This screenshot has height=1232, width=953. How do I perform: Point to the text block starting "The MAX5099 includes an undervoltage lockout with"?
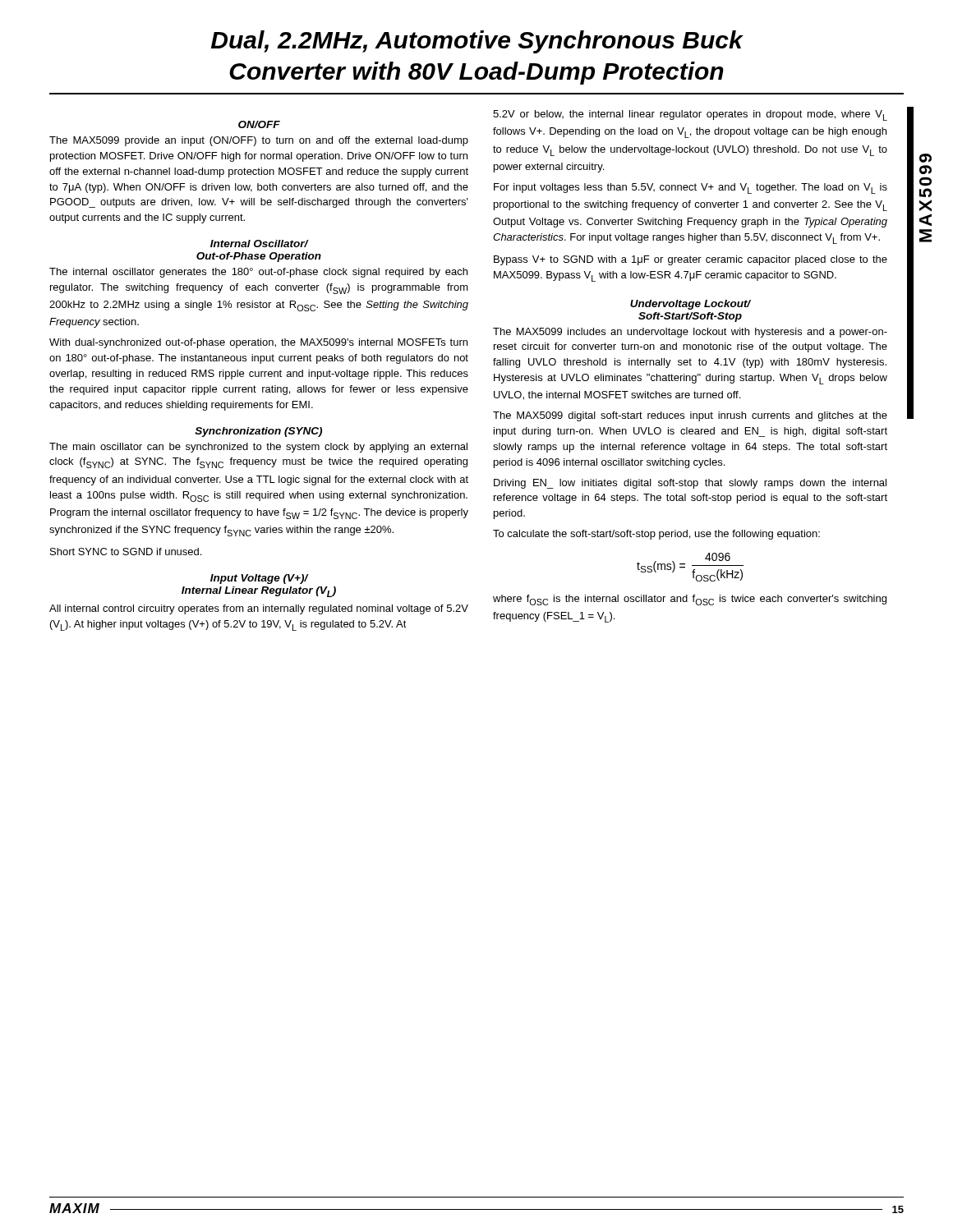(x=690, y=363)
